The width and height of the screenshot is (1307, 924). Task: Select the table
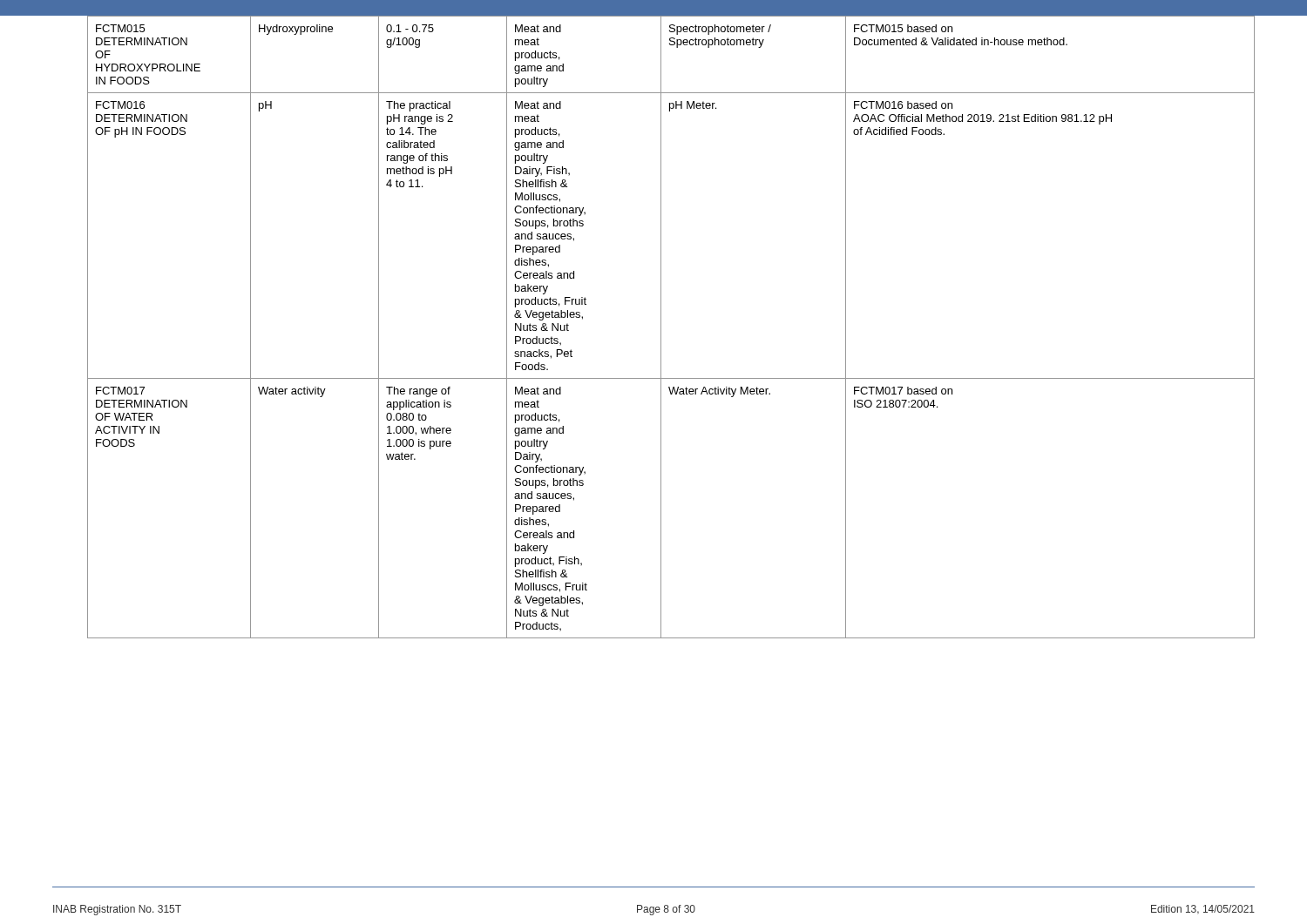click(671, 327)
